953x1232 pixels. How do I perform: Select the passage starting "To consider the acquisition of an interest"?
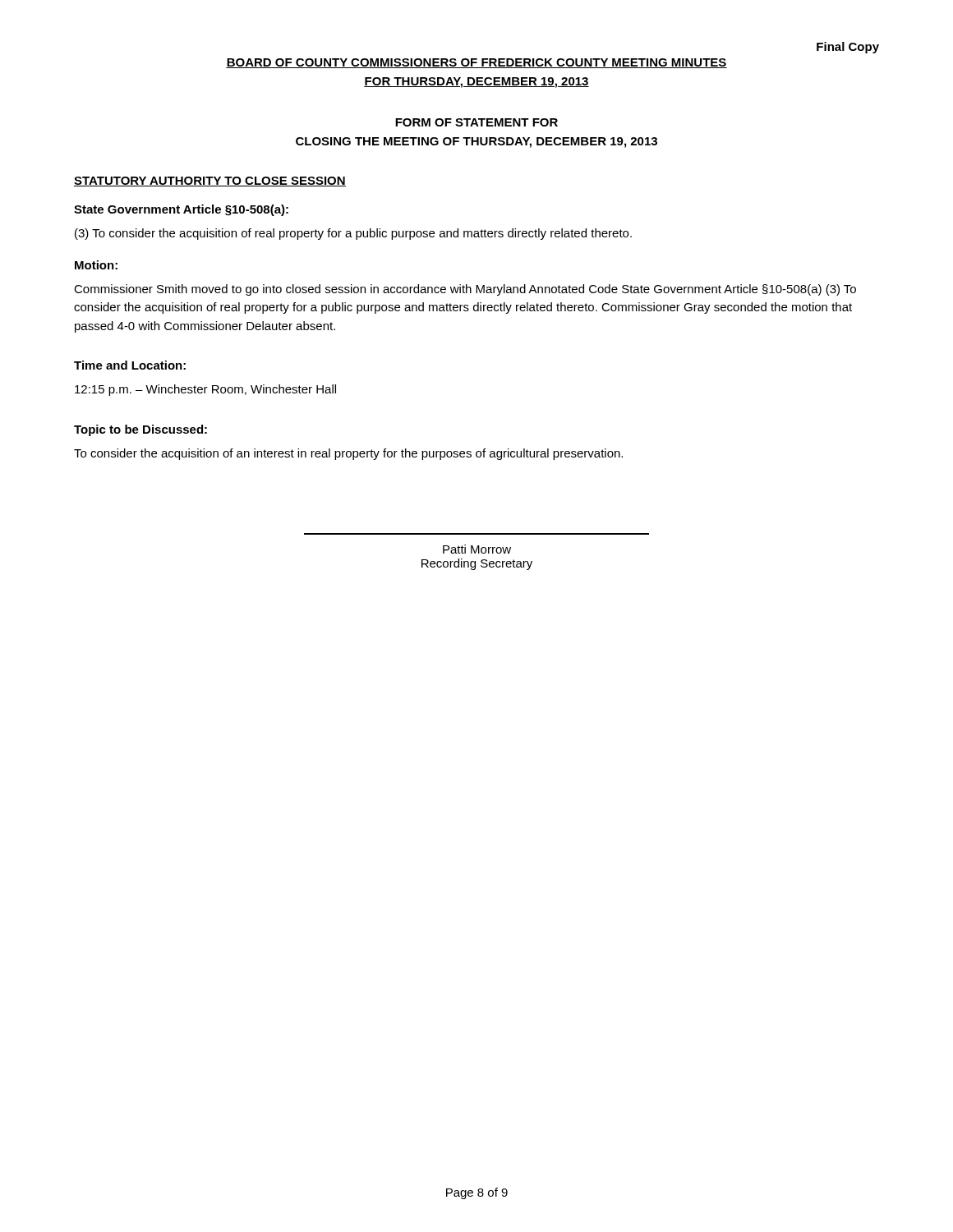(x=349, y=453)
